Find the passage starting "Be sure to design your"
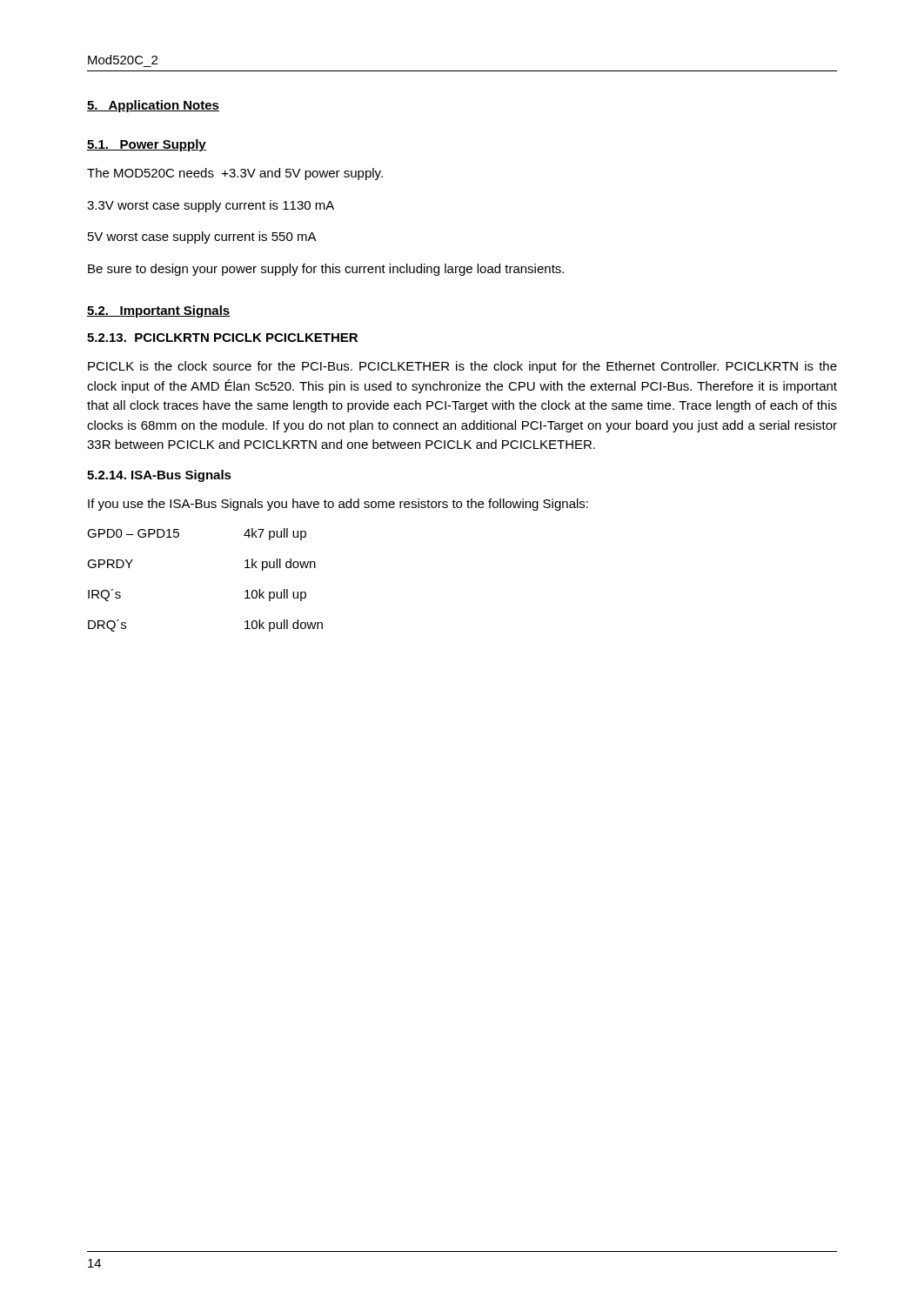 point(326,268)
